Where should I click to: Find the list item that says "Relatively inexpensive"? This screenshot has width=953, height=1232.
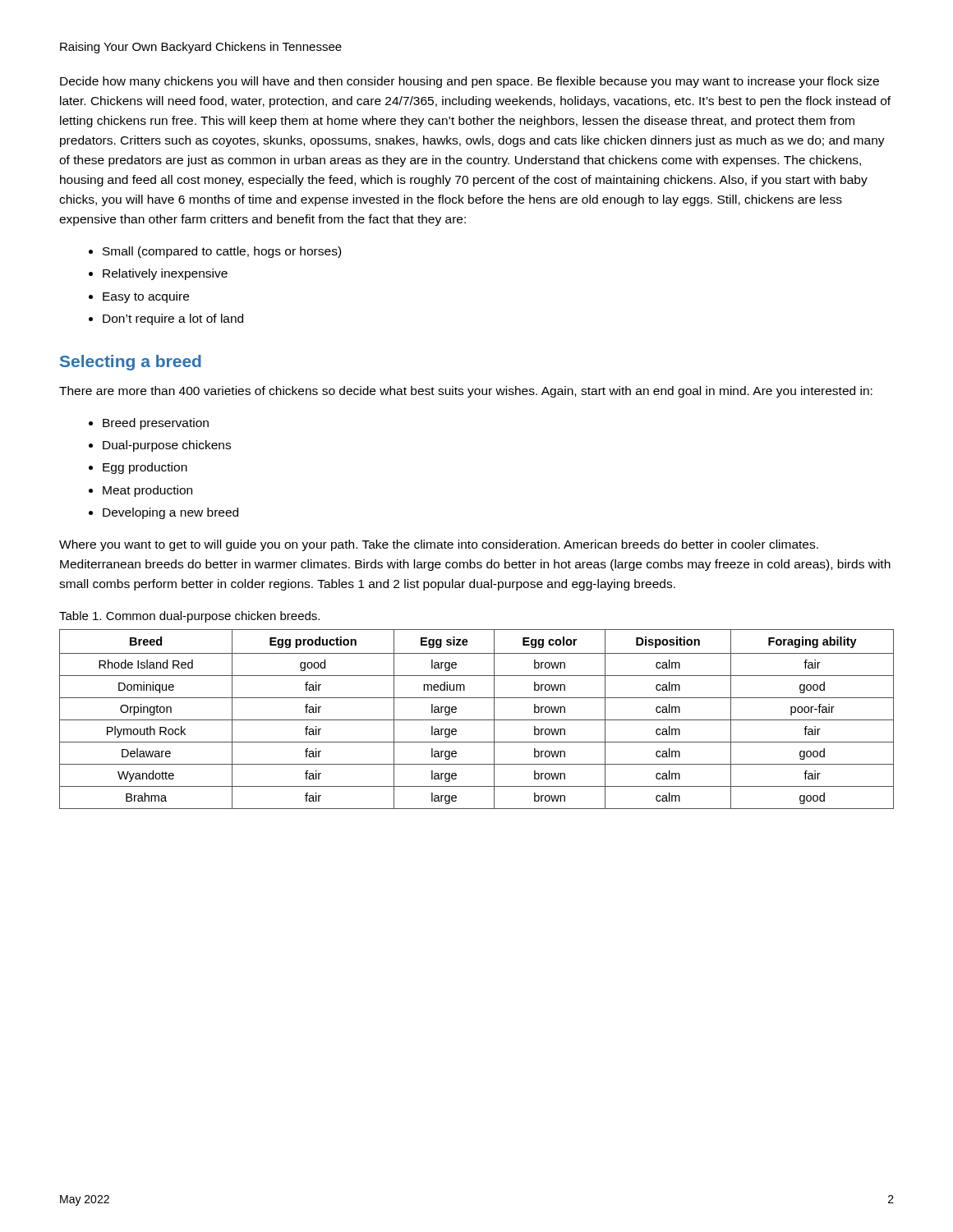coord(165,273)
